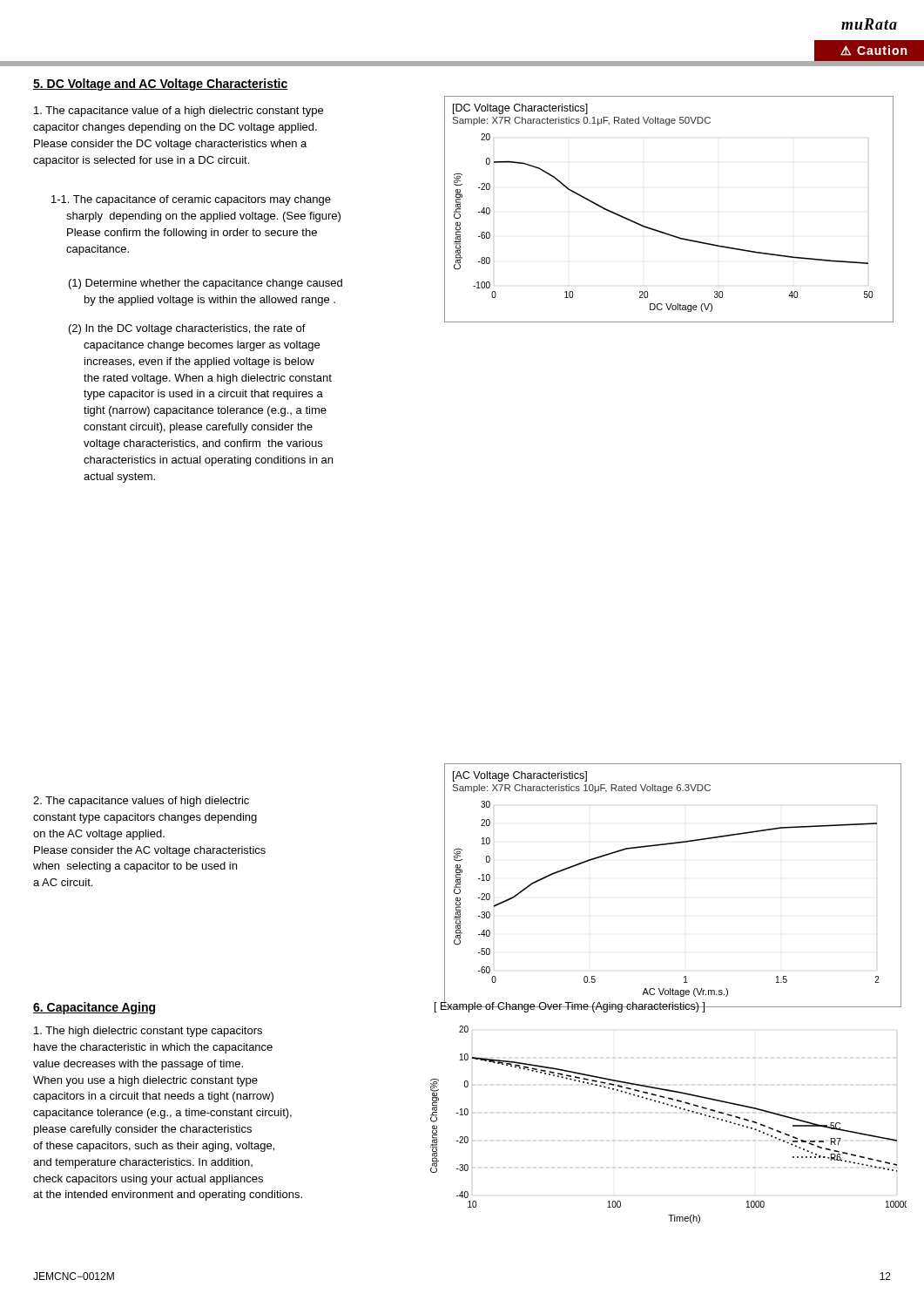Click on the list item with the text "(2) In the"
The width and height of the screenshot is (924, 1307).
pyautogui.click(x=201, y=402)
